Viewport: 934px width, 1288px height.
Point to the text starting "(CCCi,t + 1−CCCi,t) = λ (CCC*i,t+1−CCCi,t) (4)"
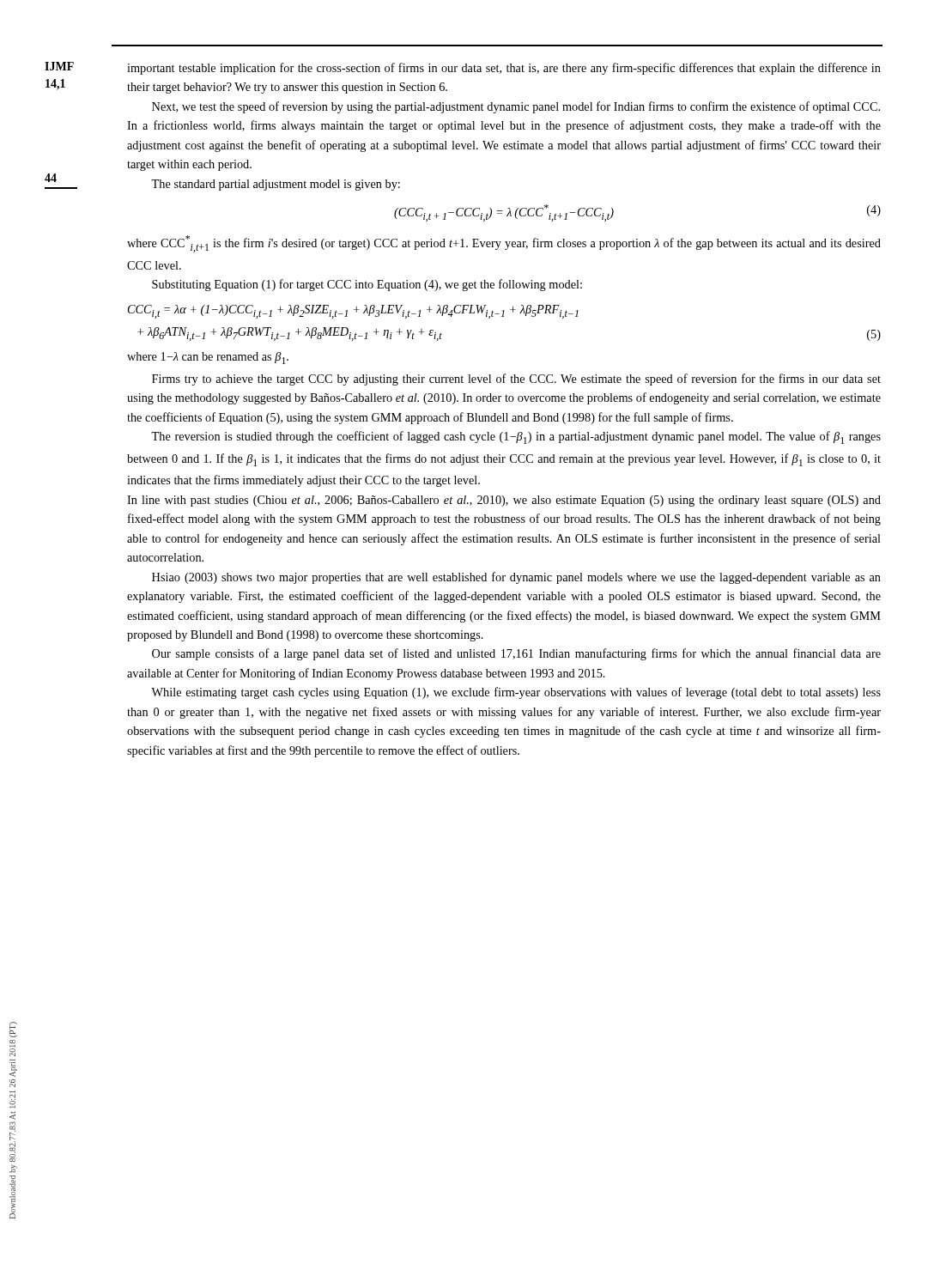(509, 213)
